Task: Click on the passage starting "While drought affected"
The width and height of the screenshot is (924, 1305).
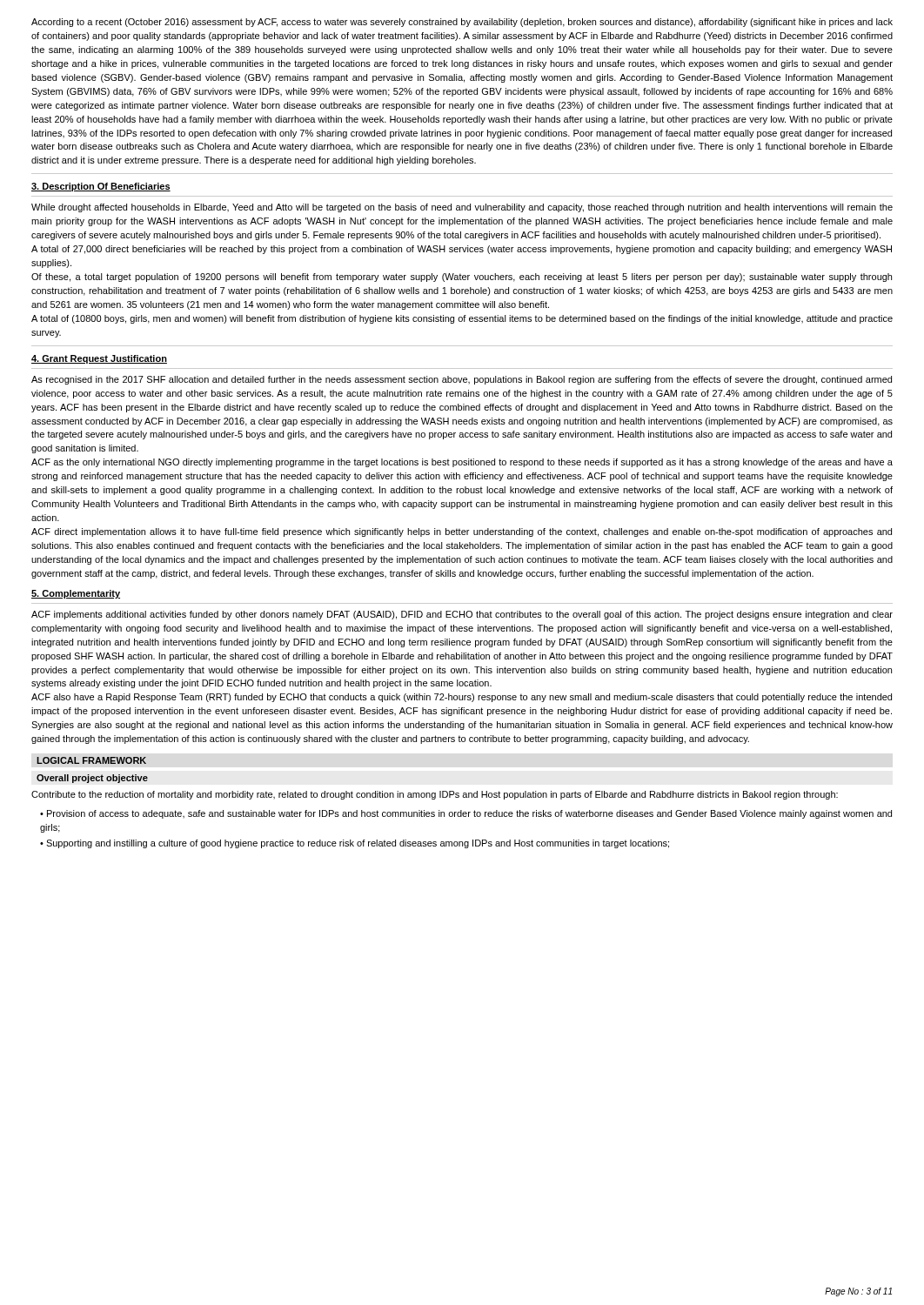Action: [462, 270]
